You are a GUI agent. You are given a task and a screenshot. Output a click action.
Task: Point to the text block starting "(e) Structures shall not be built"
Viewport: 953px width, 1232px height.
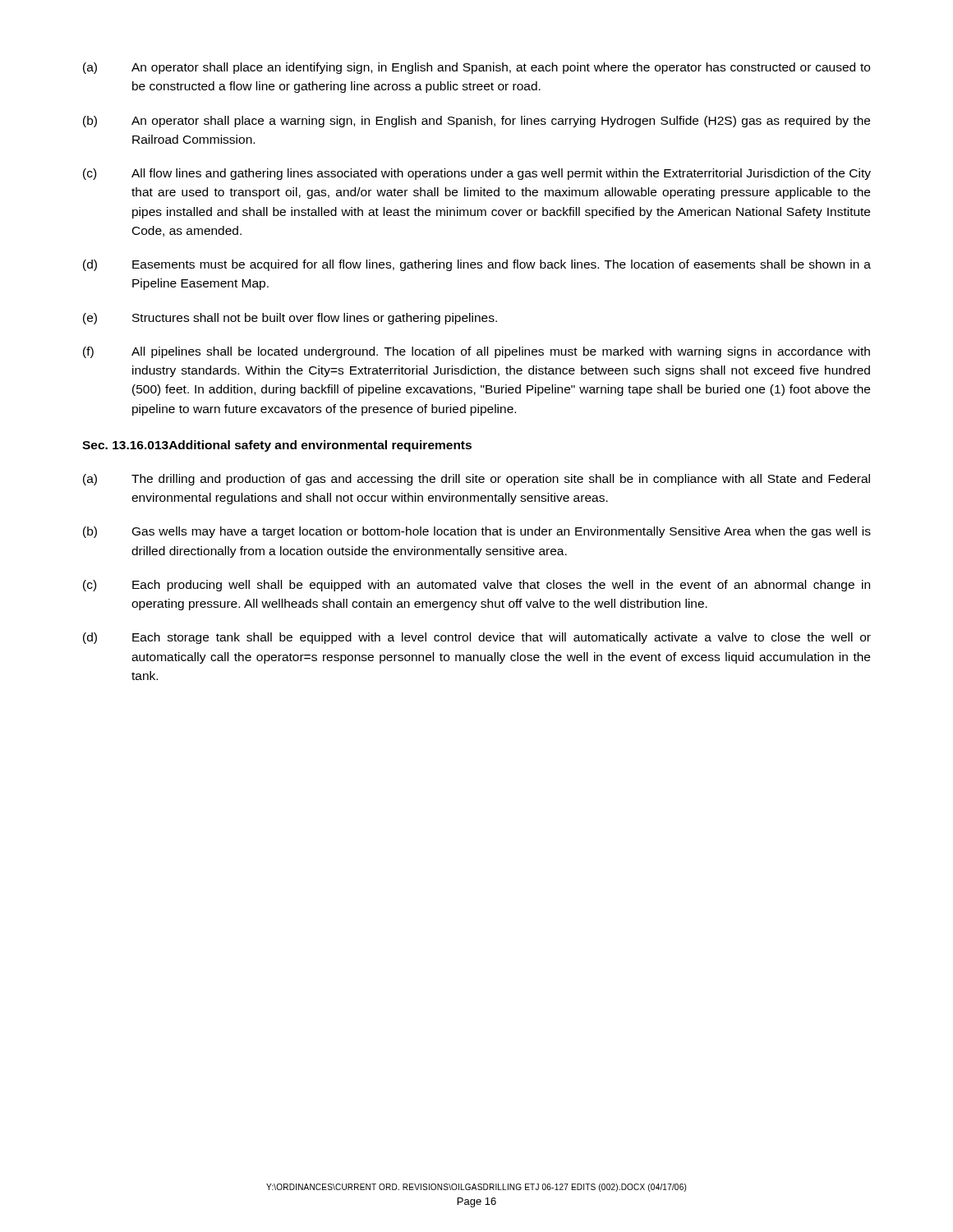[476, 317]
